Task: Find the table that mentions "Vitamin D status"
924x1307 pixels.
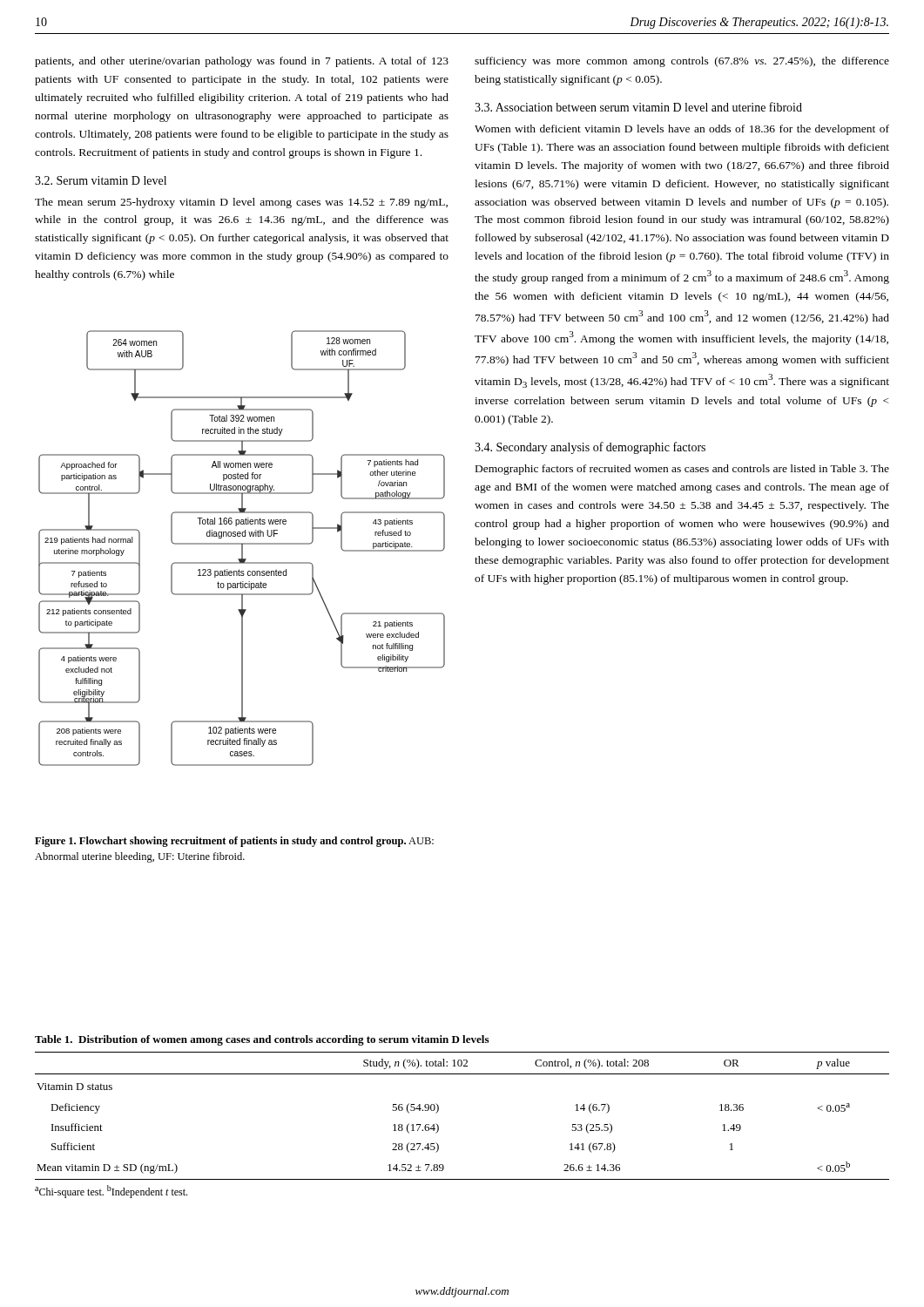Action: (462, 1116)
